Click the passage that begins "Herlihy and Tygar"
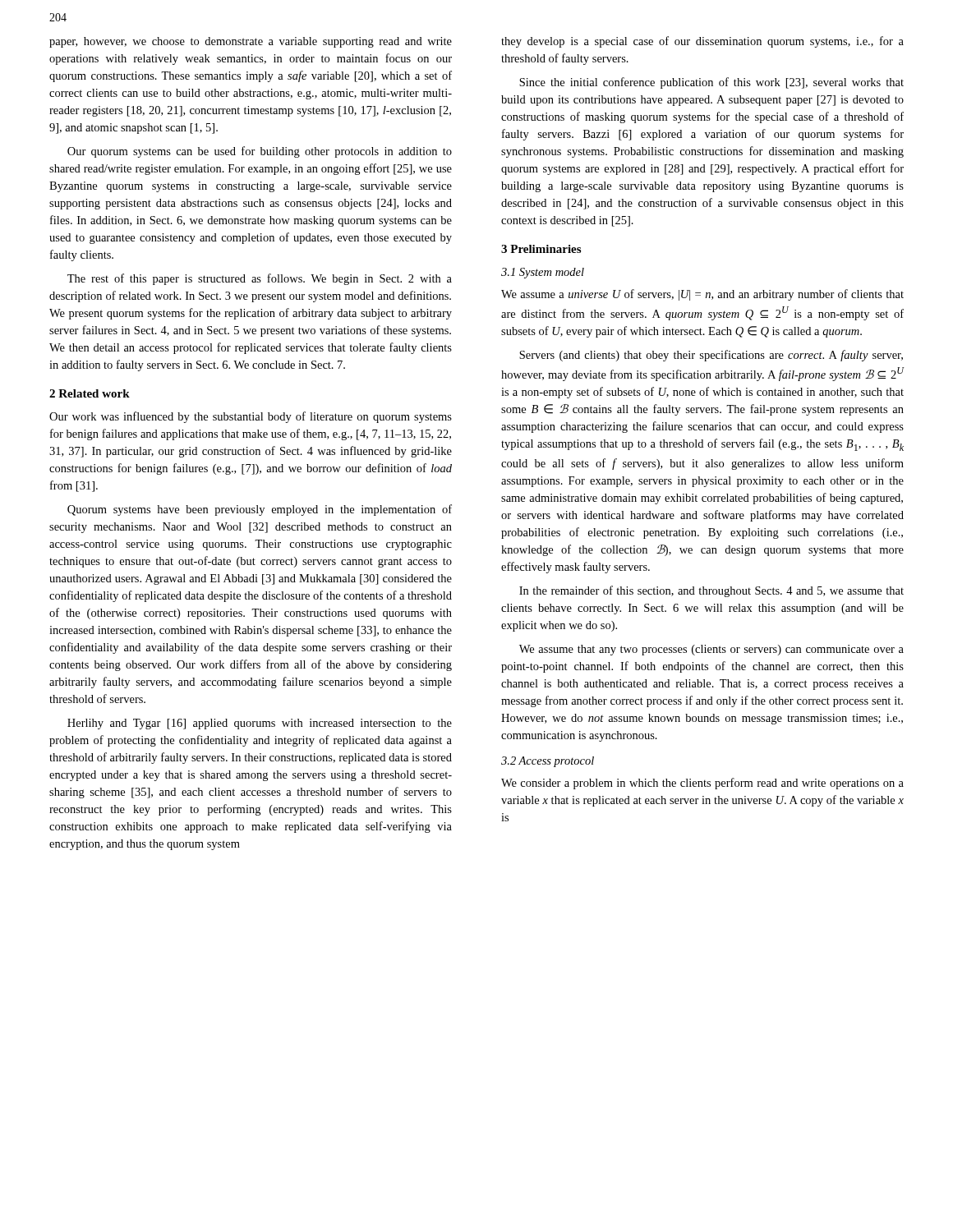This screenshot has height=1232, width=953. pos(251,784)
